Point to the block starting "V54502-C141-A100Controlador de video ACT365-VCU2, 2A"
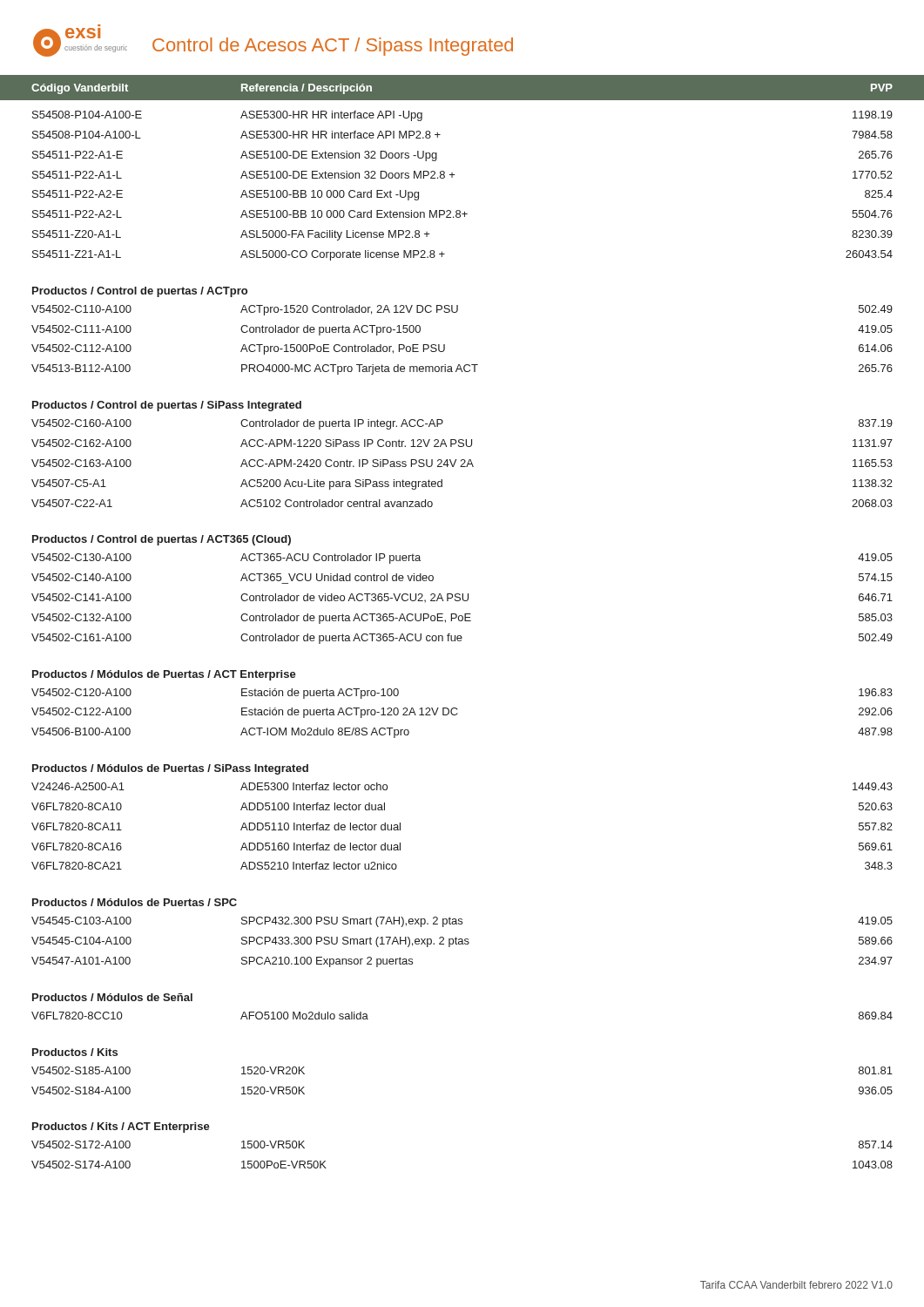 coord(462,598)
